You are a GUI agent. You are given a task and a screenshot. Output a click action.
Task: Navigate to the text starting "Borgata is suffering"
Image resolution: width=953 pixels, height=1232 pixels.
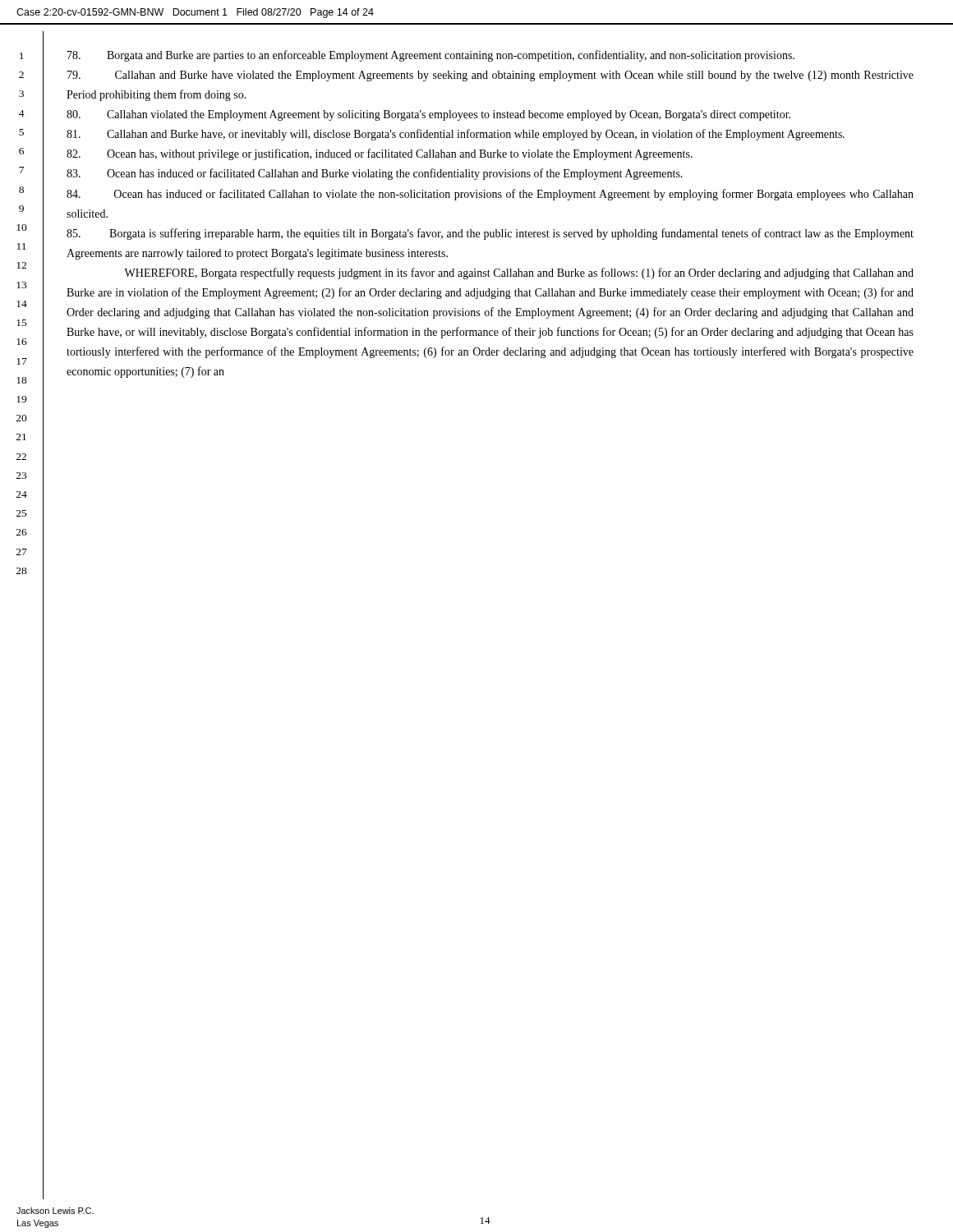(x=490, y=244)
